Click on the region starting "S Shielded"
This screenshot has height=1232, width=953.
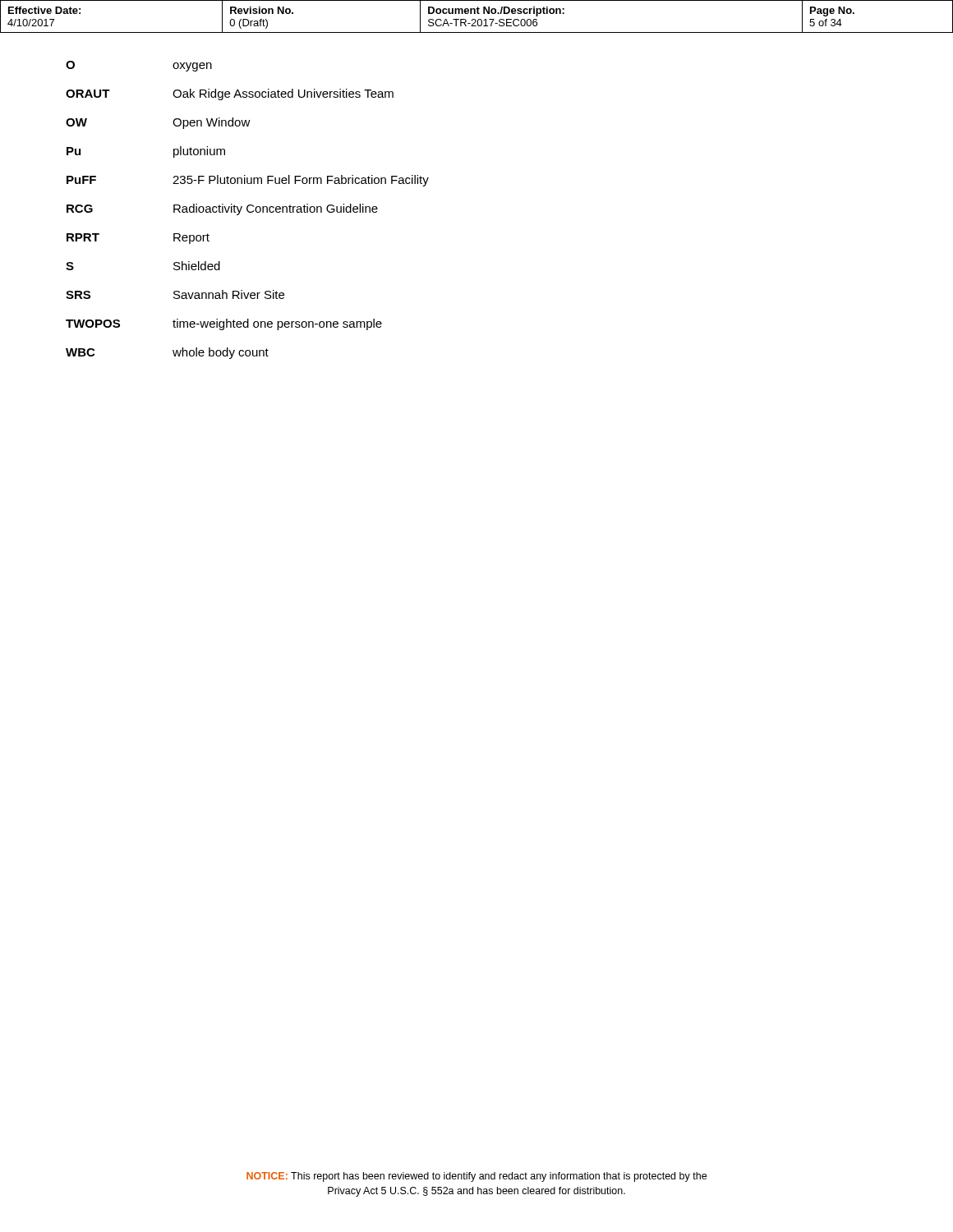(x=69, y=266)
